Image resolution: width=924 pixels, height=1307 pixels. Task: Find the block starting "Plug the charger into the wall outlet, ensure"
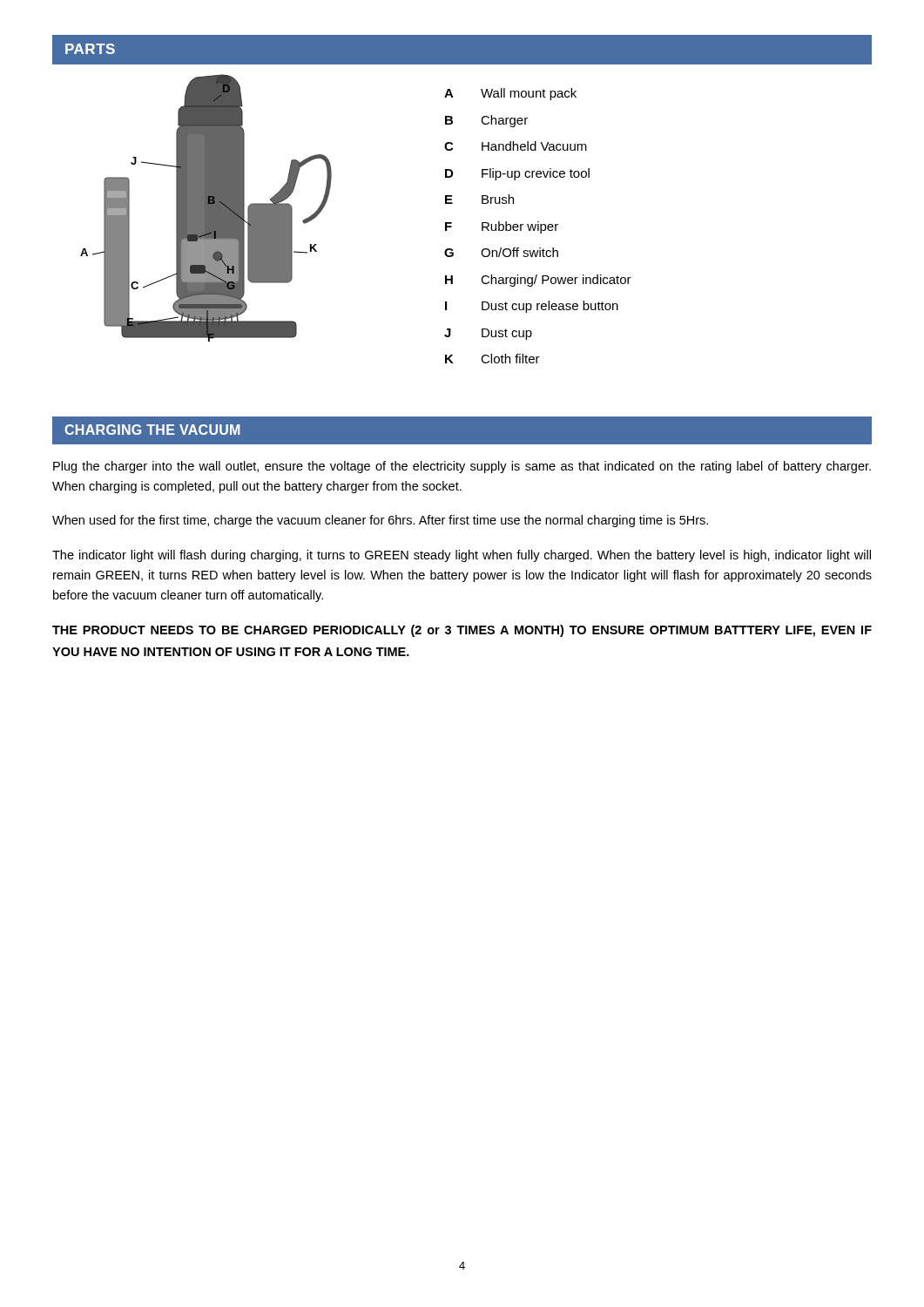click(x=462, y=476)
